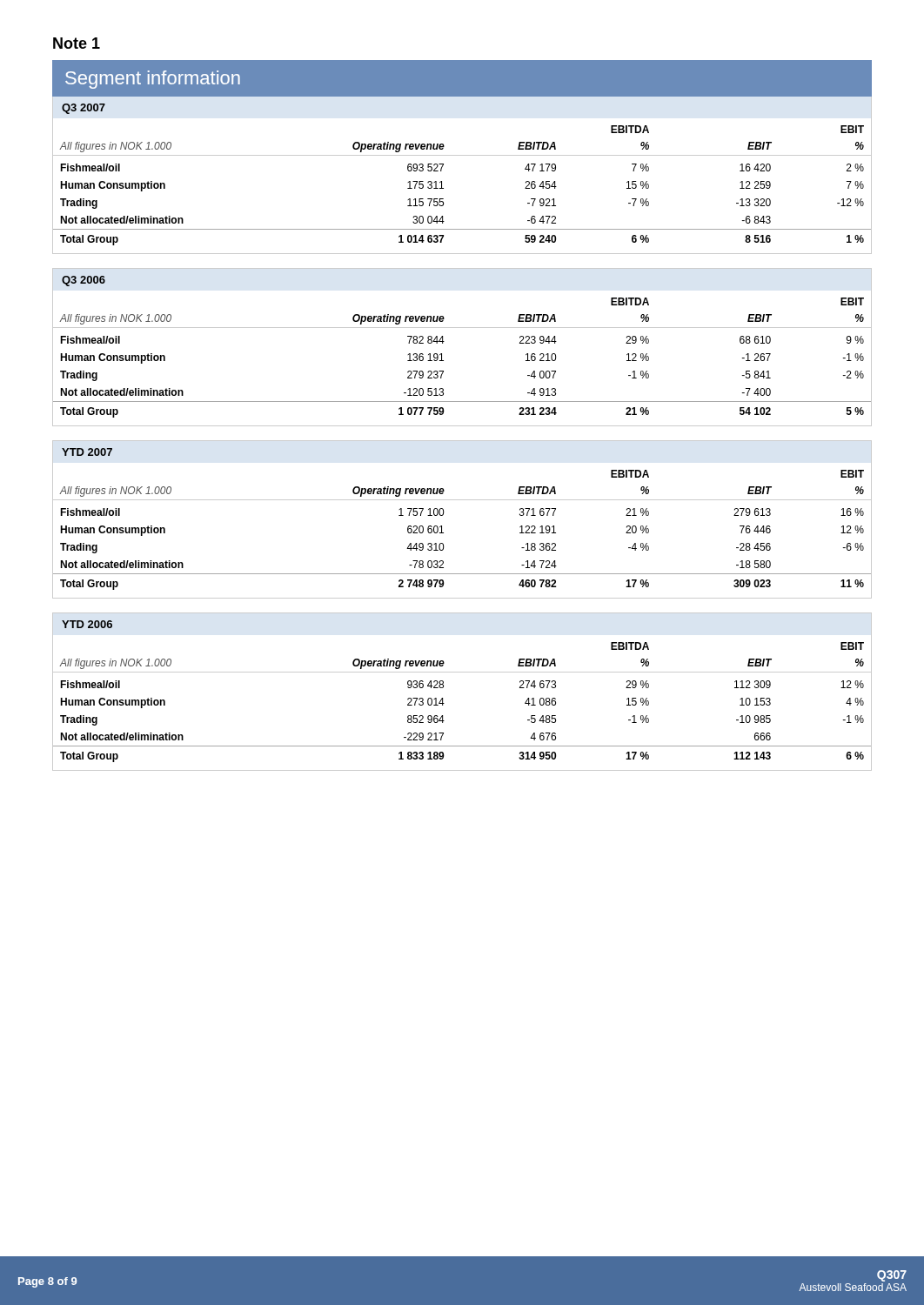Viewport: 924px width, 1305px height.
Task: Find the table that mentions "-7 %"
Action: (462, 183)
